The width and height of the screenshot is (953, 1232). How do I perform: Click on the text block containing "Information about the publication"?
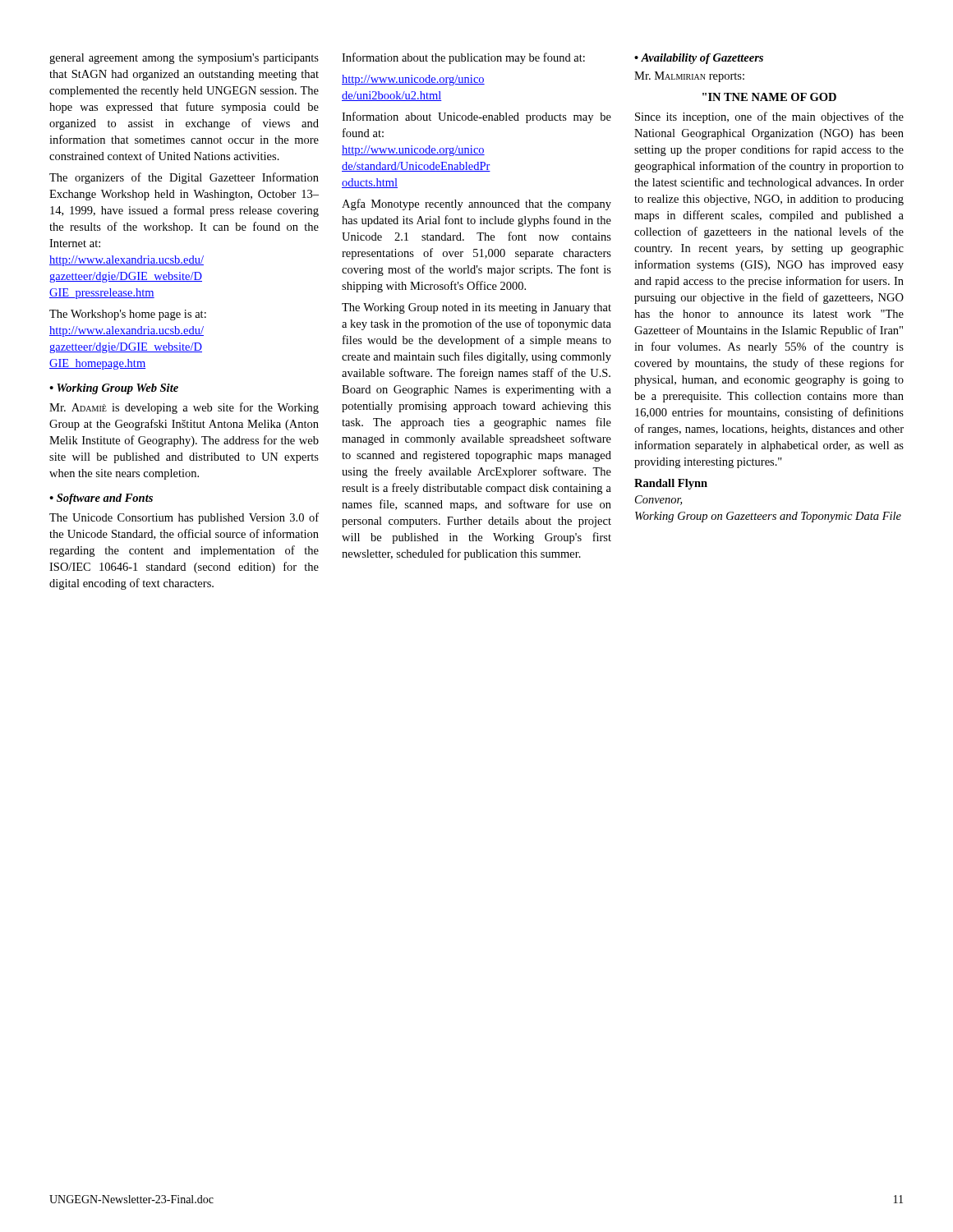point(476,306)
